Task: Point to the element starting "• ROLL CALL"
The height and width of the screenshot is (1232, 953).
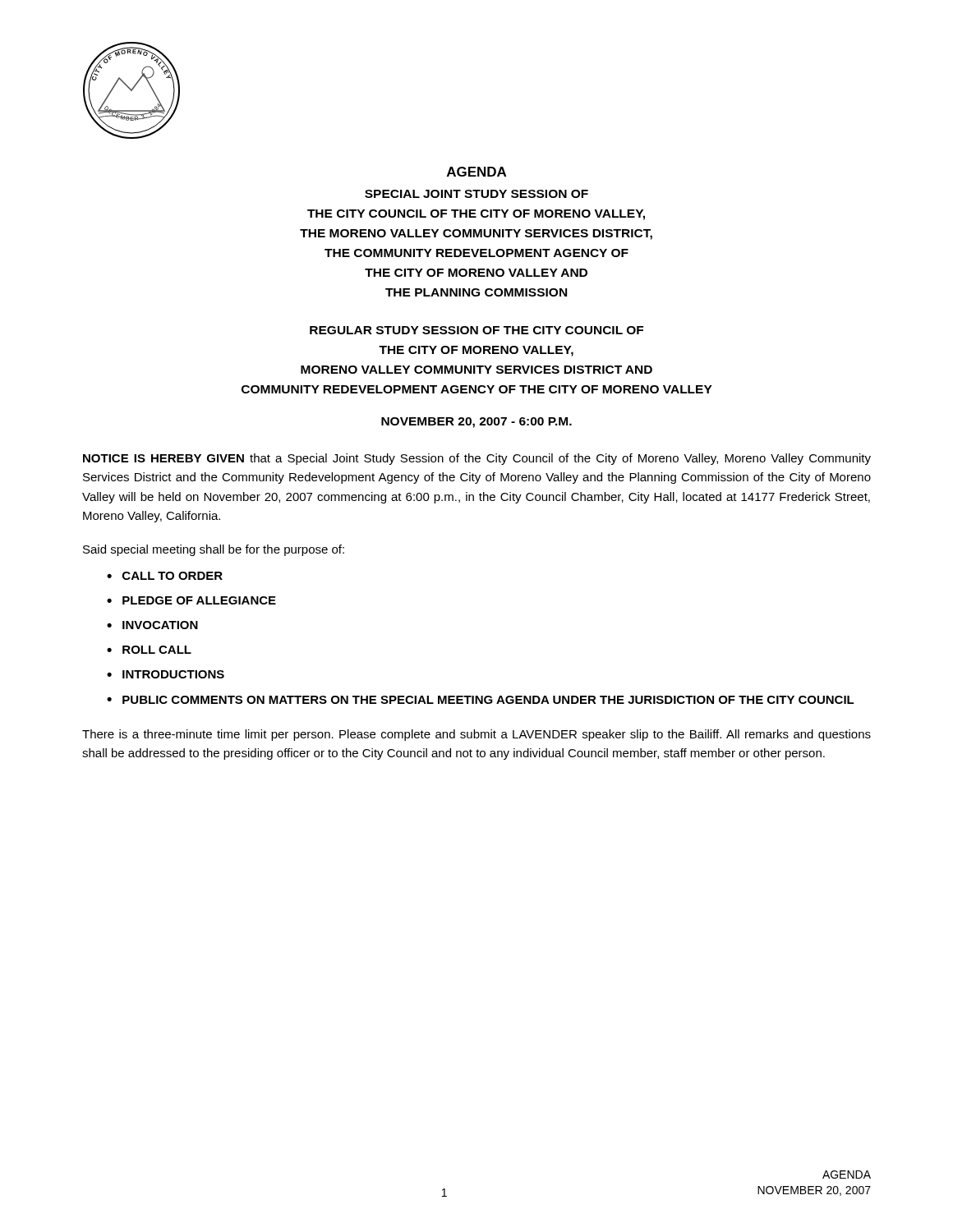Action: click(149, 650)
